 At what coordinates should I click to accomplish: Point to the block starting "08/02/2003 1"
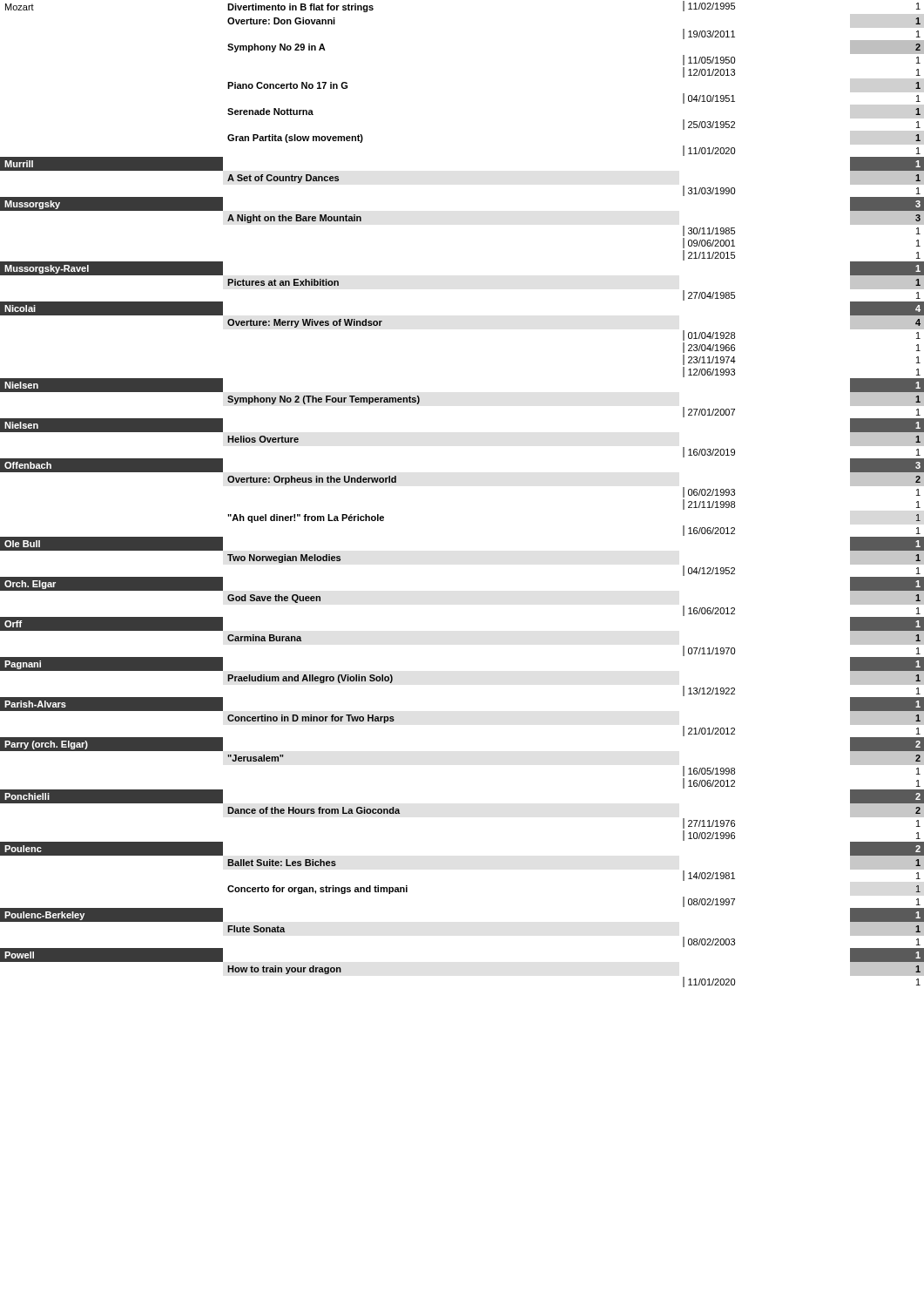click(x=714, y=941)
